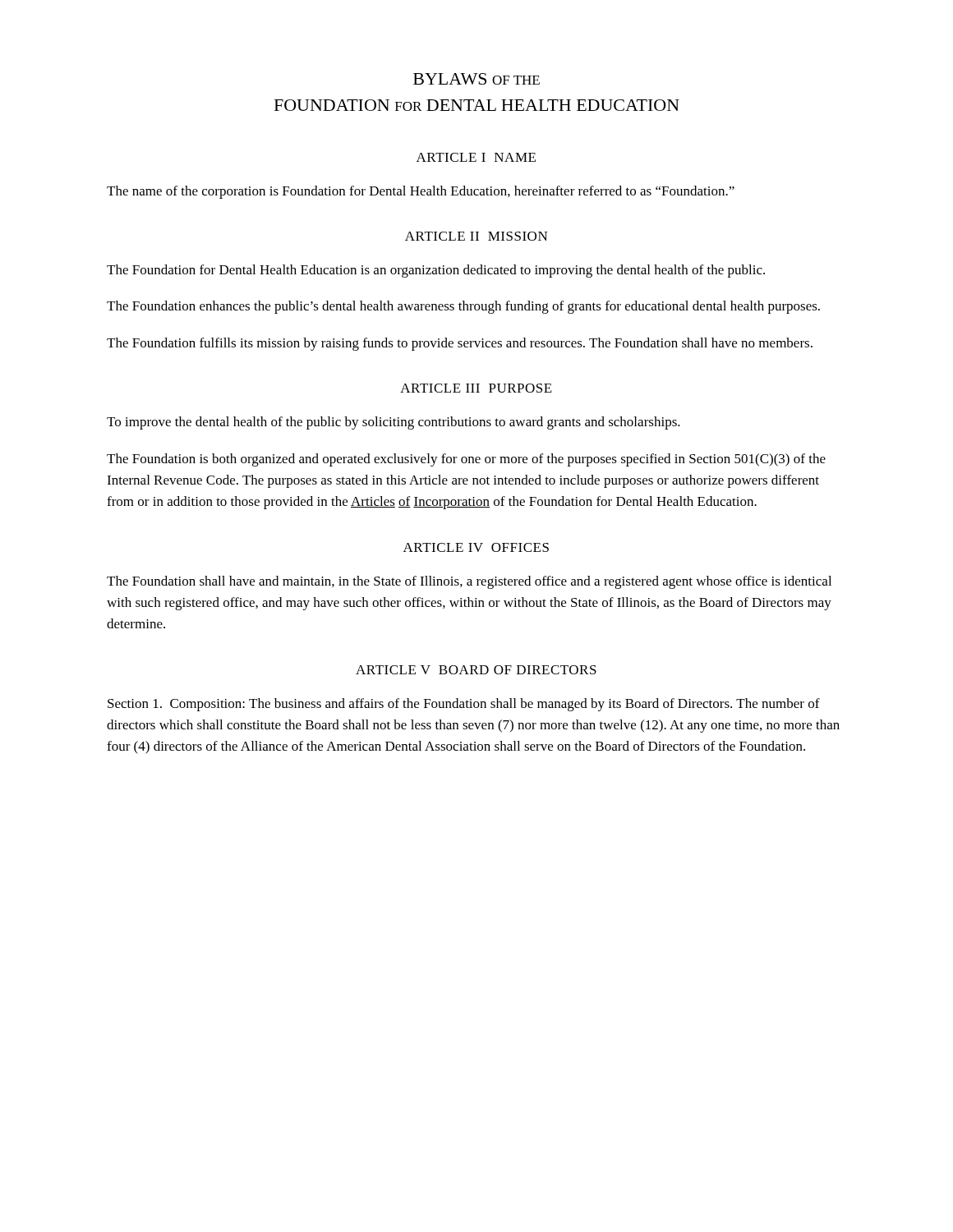The width and height of the screenshot is (953, 1232).
Task: Select the element starting "BYLAWS OF THE FOUNDATION FOR DENTAL HEALTH"
Action: [476, 92]
